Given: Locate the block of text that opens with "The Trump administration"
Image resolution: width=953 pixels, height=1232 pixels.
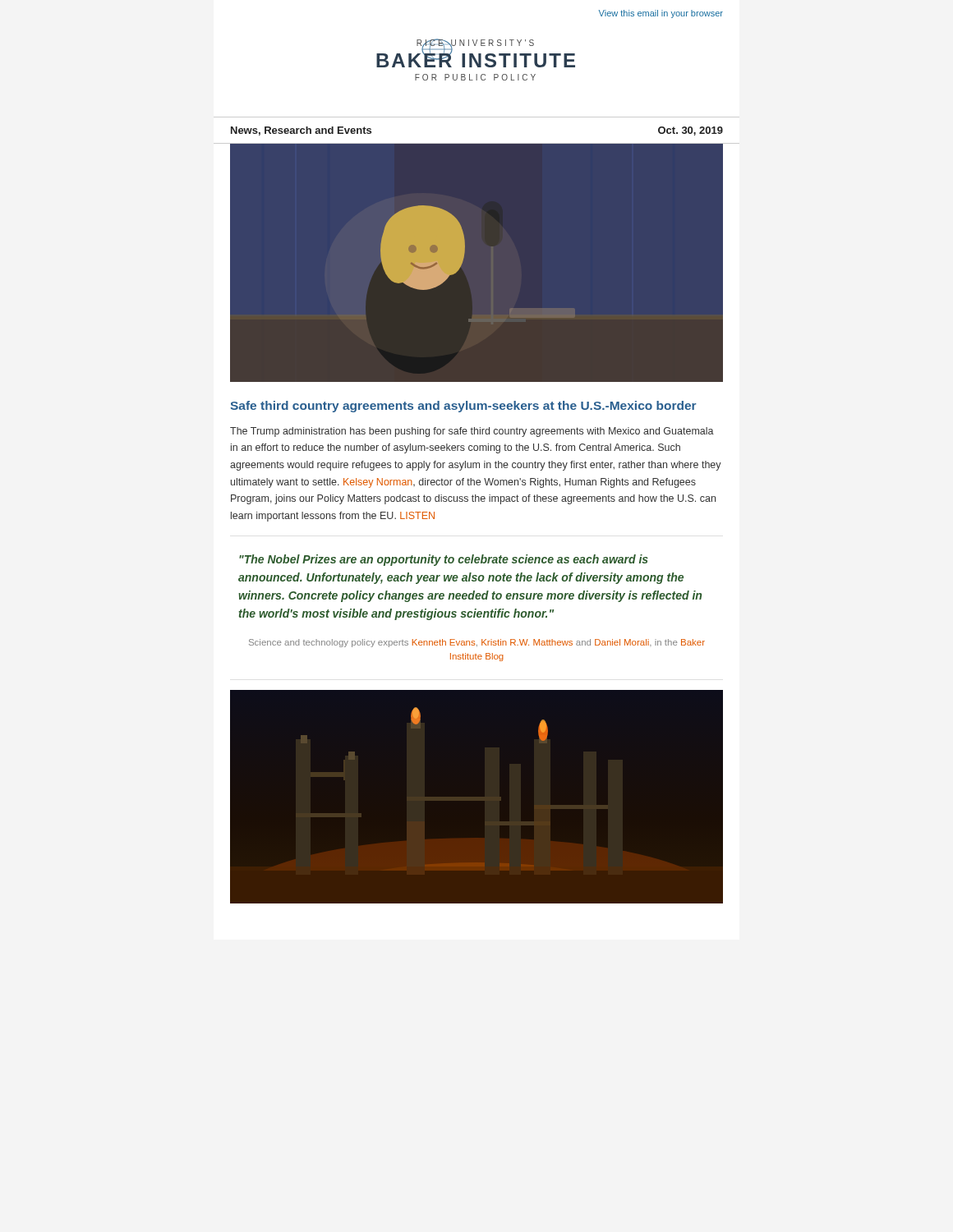Looking at the screenshot, I should coord(475,473).
